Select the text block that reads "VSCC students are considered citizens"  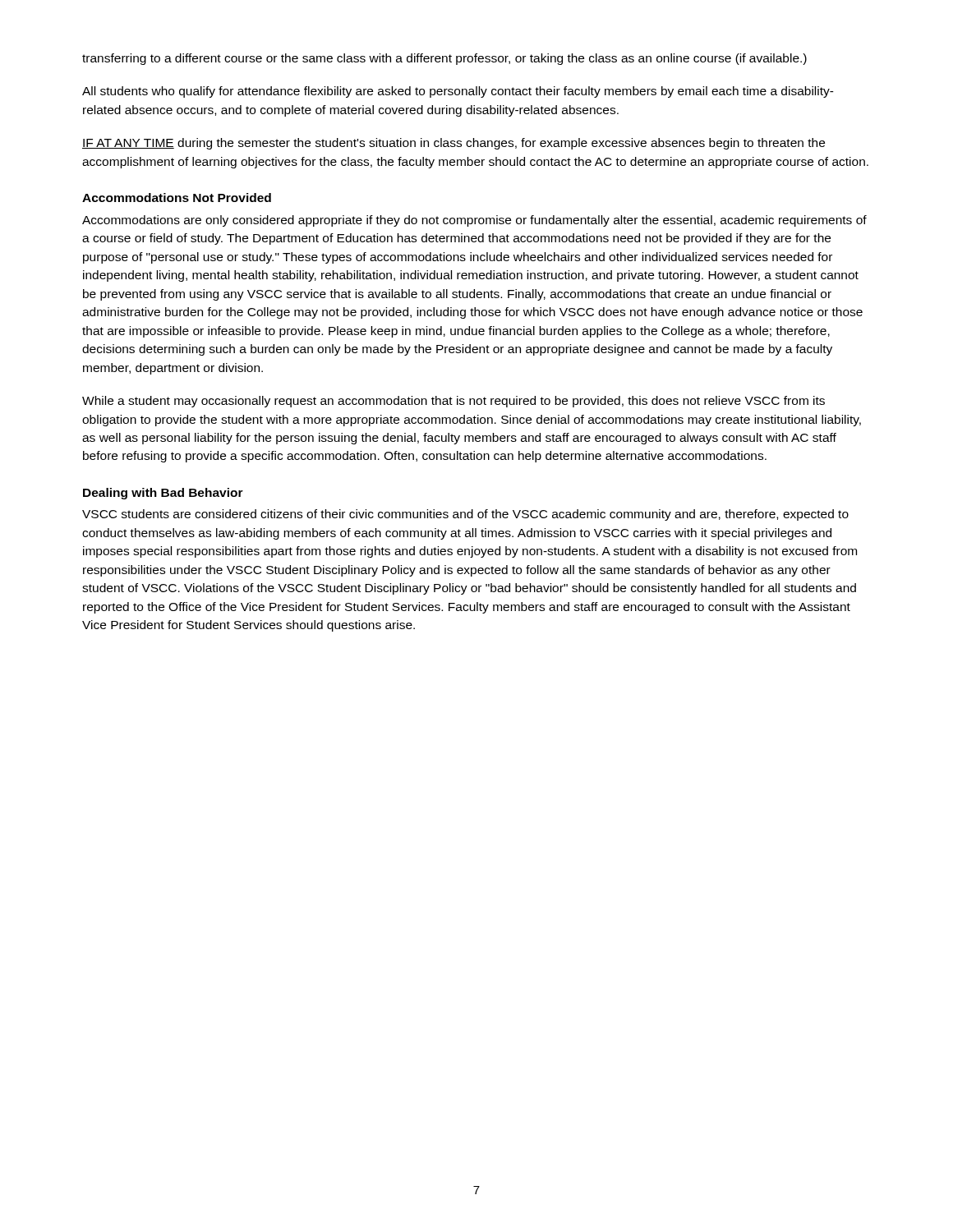click(470, 569)
